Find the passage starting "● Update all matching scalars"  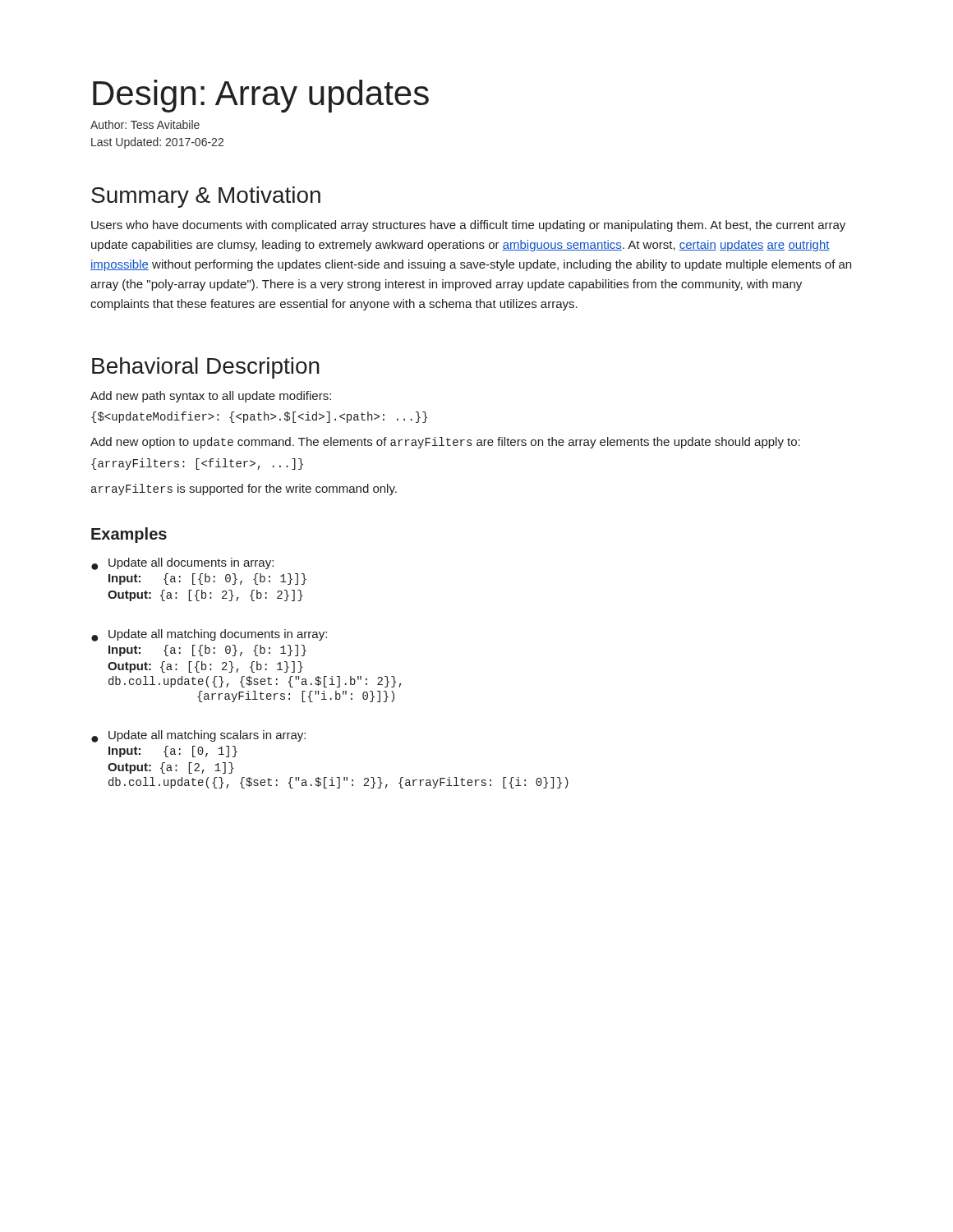[198, 736]
